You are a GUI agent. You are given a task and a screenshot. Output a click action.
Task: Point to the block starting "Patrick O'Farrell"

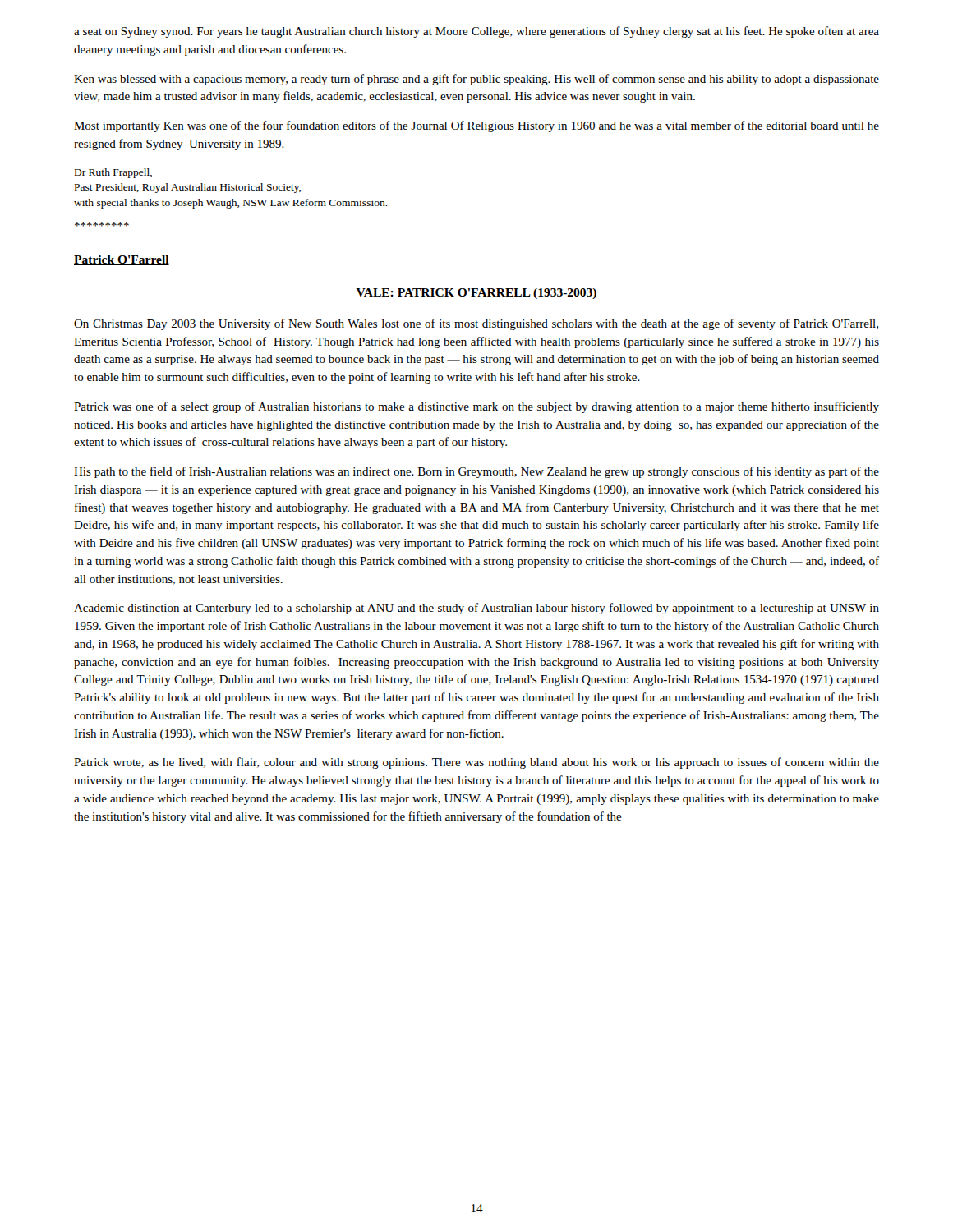[x=122, y=260]
